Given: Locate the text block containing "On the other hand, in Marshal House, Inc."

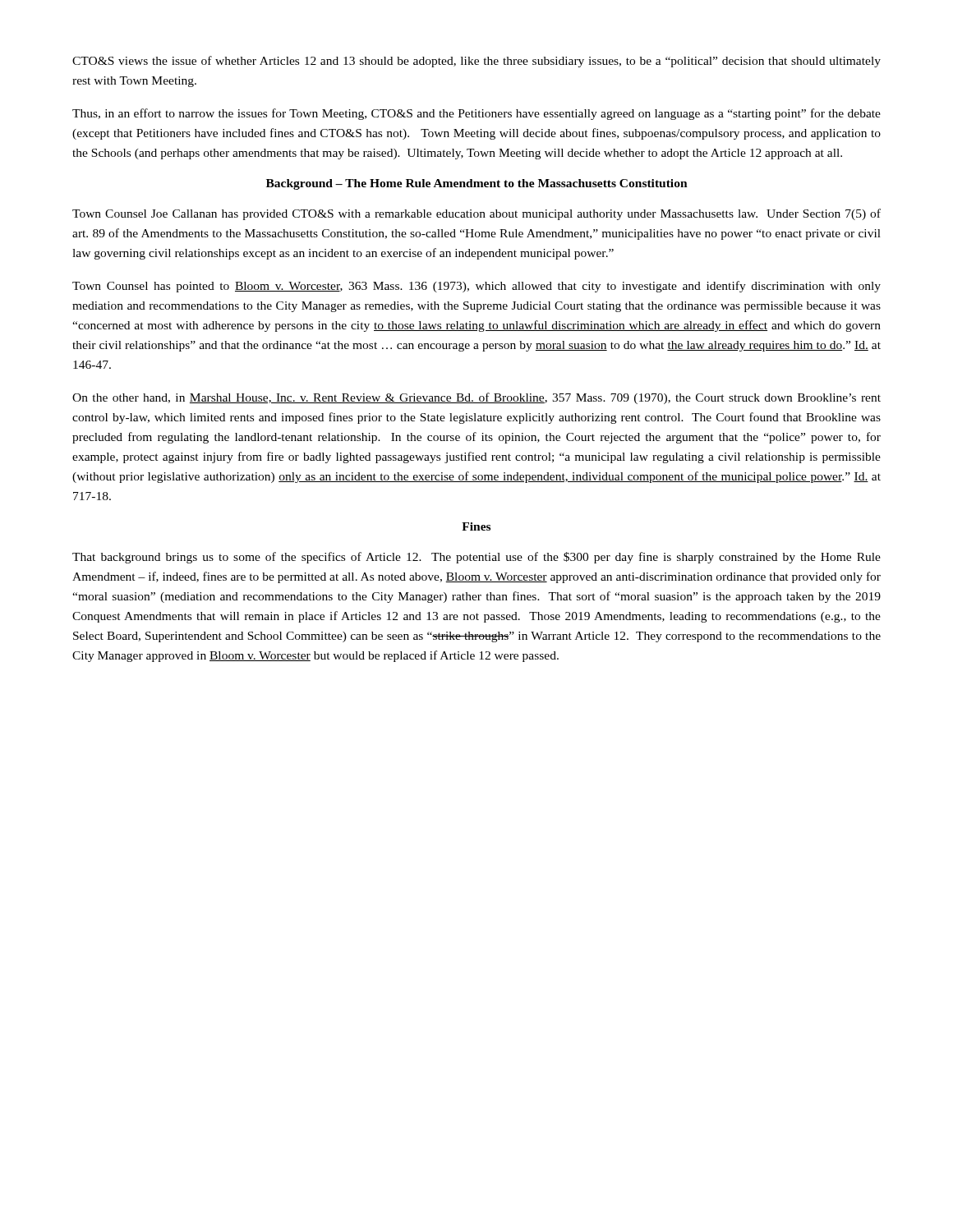Looking at the screenshot, I should point(476,447).
